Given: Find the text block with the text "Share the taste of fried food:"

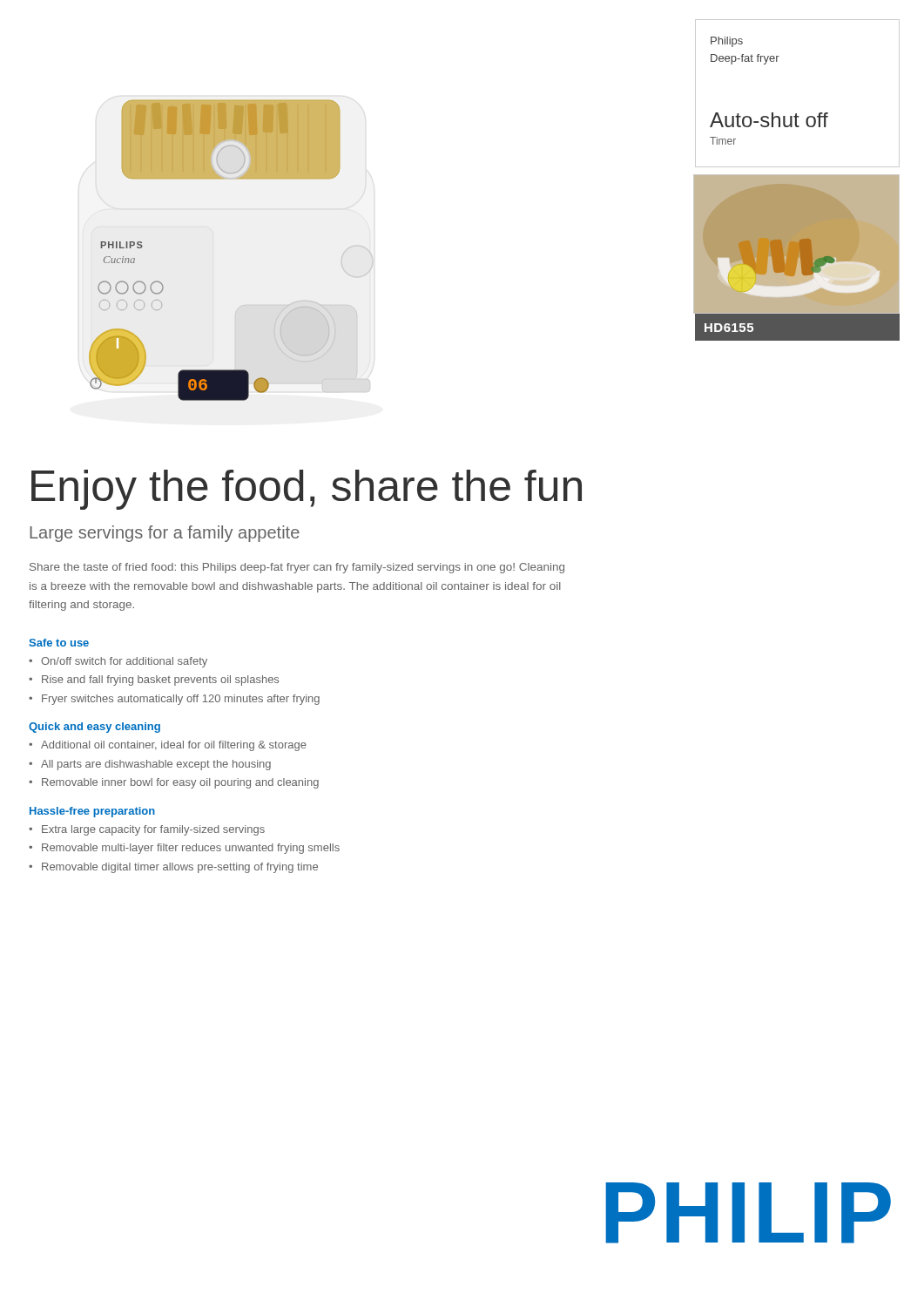Looking at the screenshot, I should pyautogui.click(x=299, y=586).
